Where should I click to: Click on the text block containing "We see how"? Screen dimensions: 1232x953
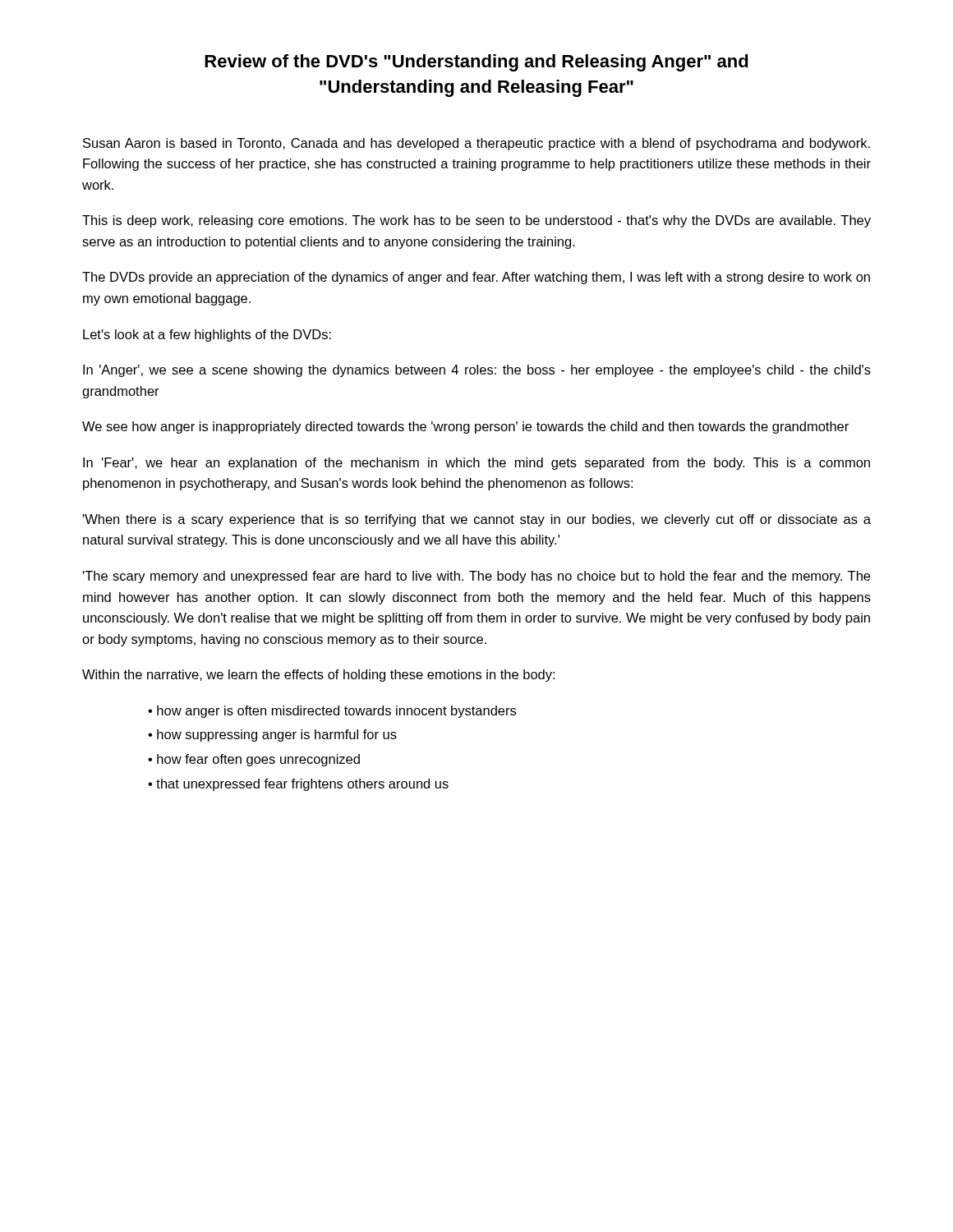[466, 426]
